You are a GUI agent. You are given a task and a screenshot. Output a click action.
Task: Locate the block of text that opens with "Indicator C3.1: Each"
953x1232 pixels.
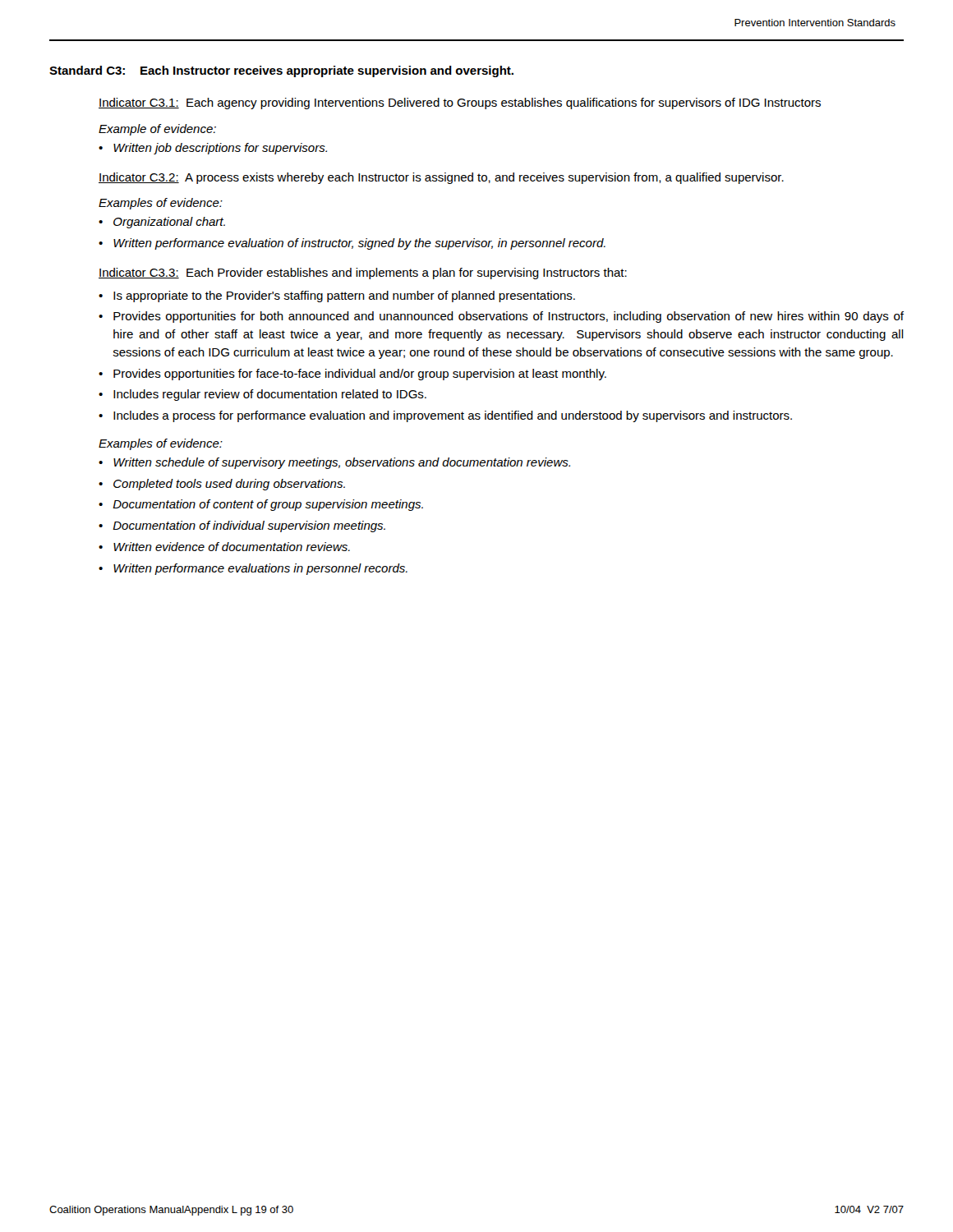pyautogui.click(x=460, y=102)
